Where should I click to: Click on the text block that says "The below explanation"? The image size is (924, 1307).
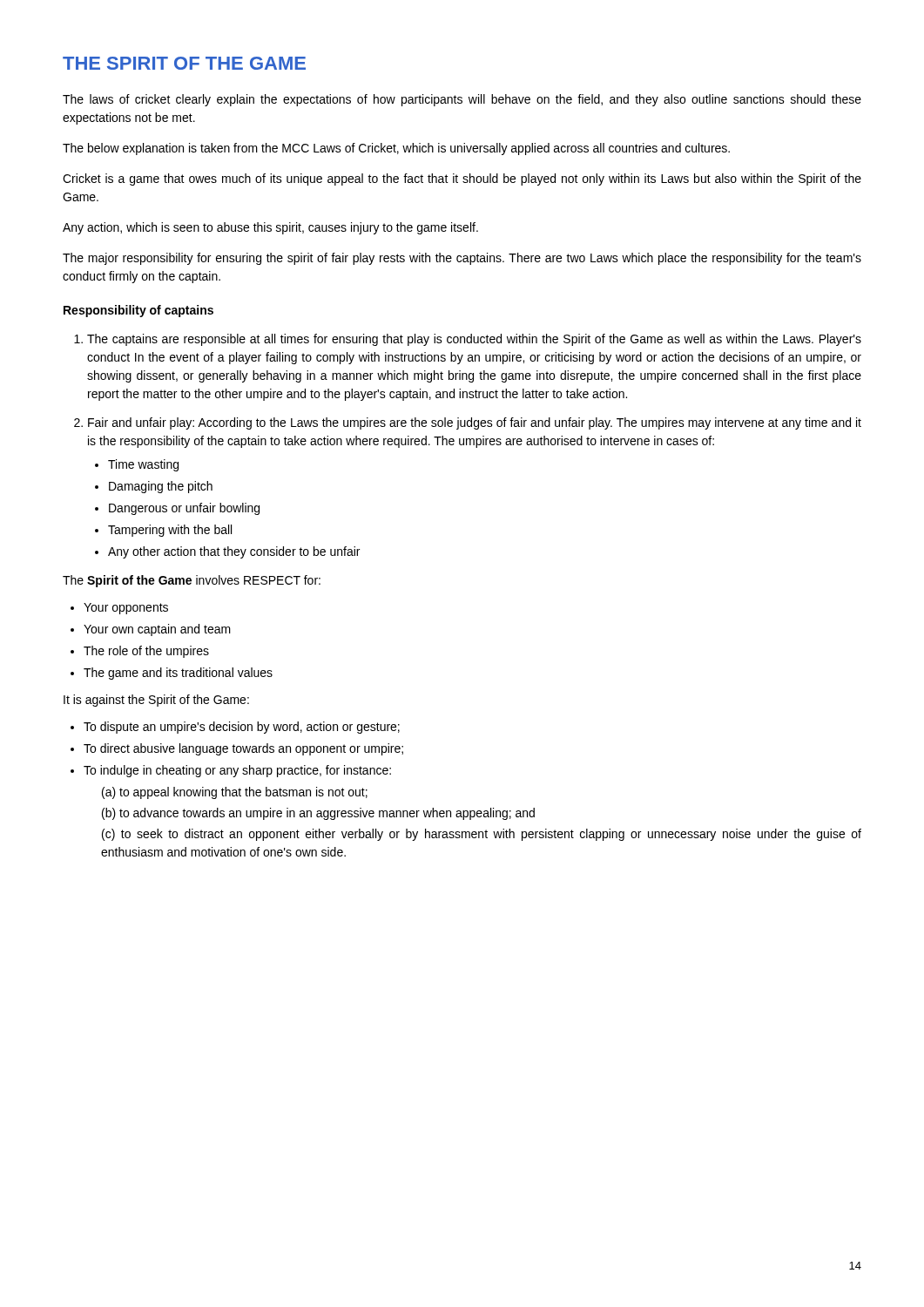pyautogui.click(x=462, y=149)
